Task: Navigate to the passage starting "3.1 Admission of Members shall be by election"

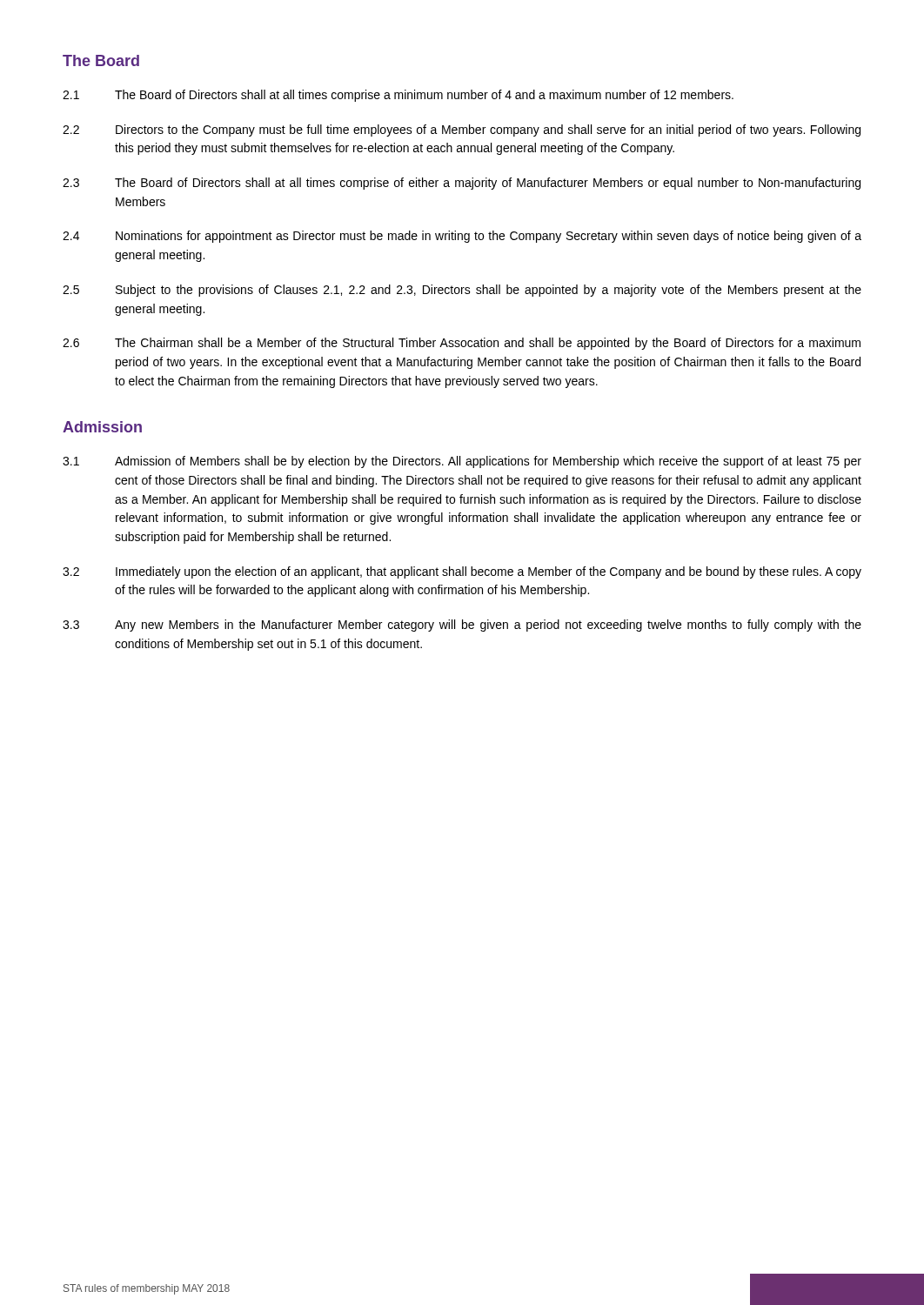Action: coord(462,500)
